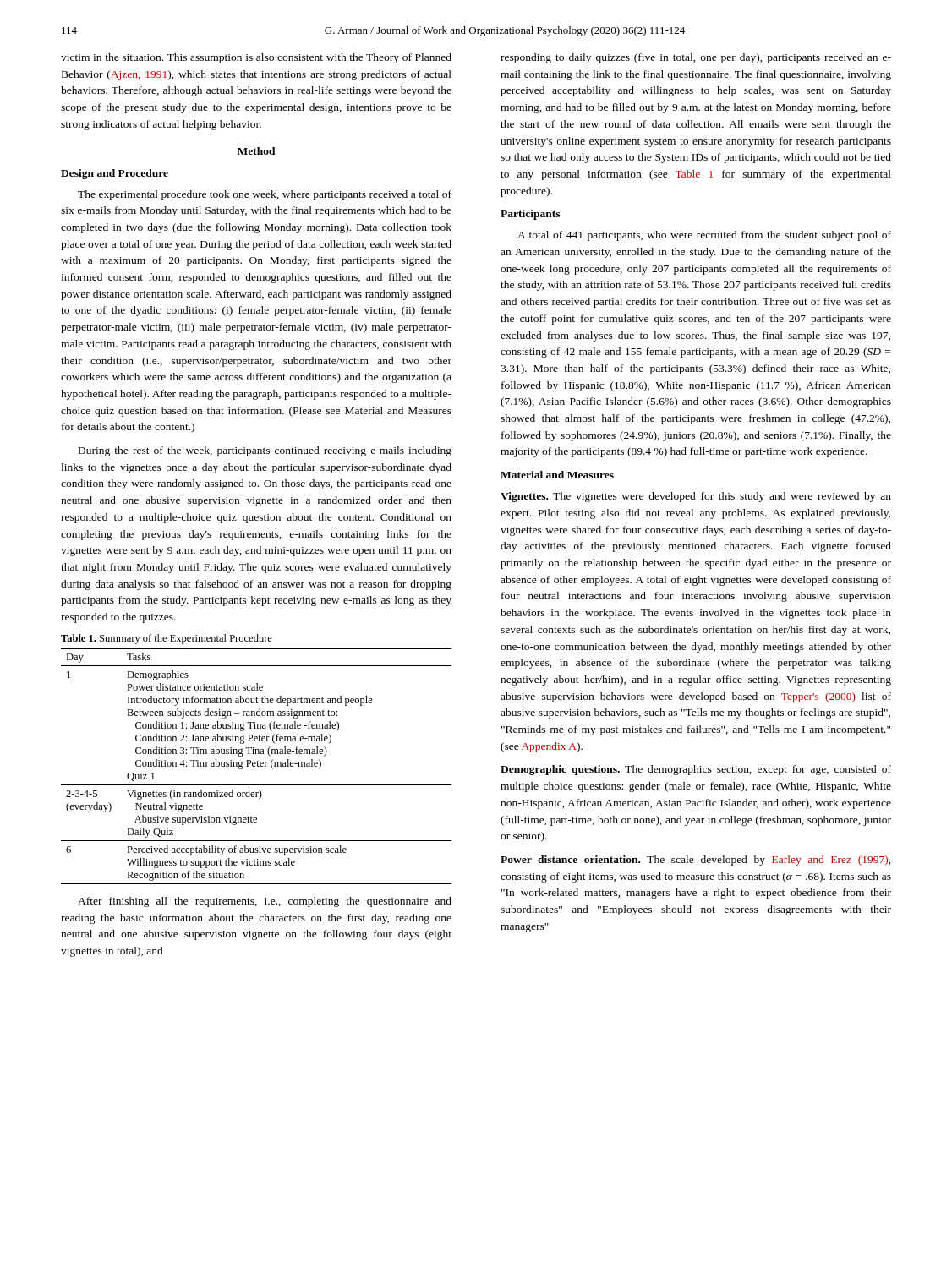The image size is (952, 1268).
Task: Navigate to the element starting "During the rest of"
Action: coord(256,534)
